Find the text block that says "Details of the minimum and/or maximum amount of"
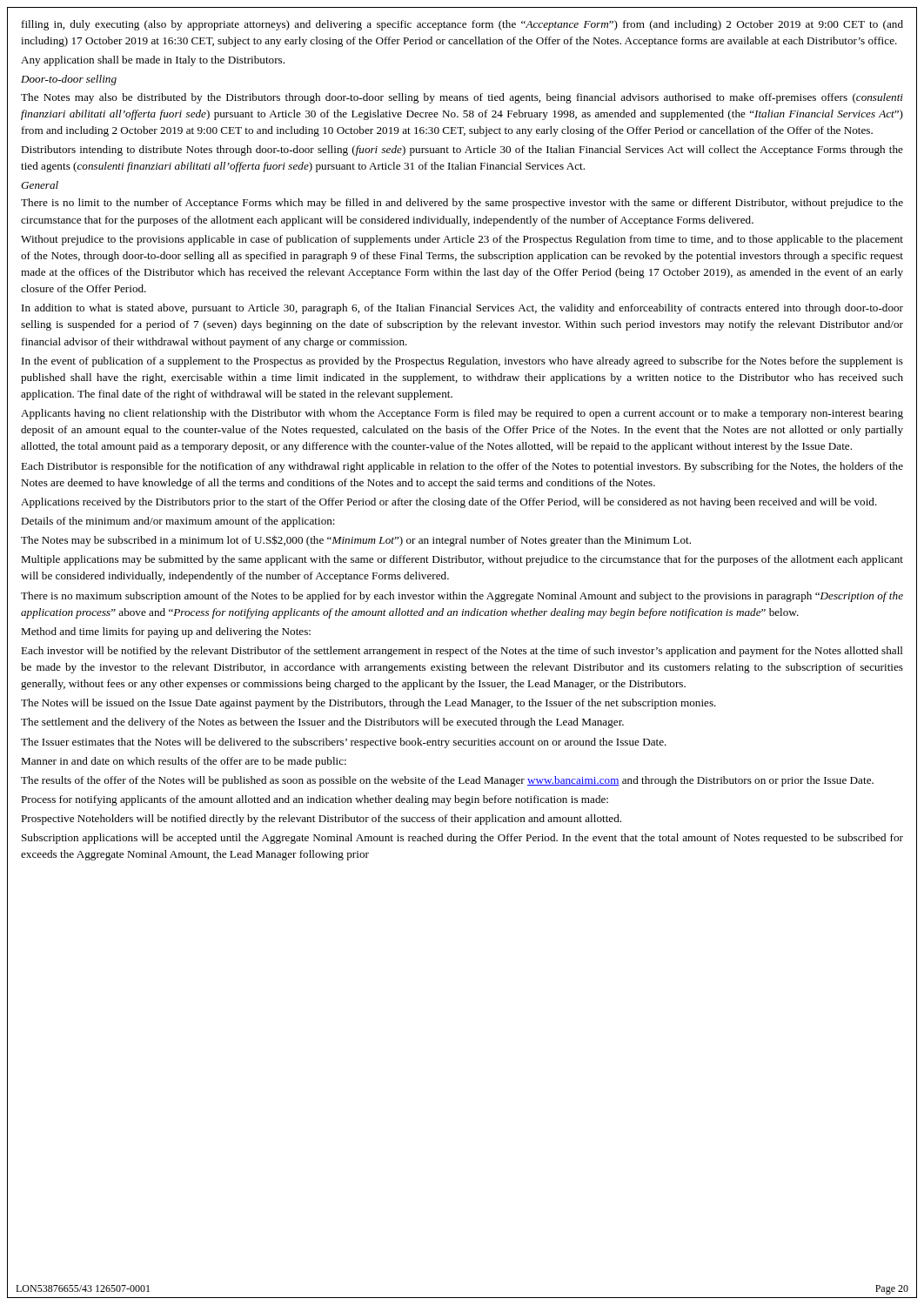 point(178,522)
